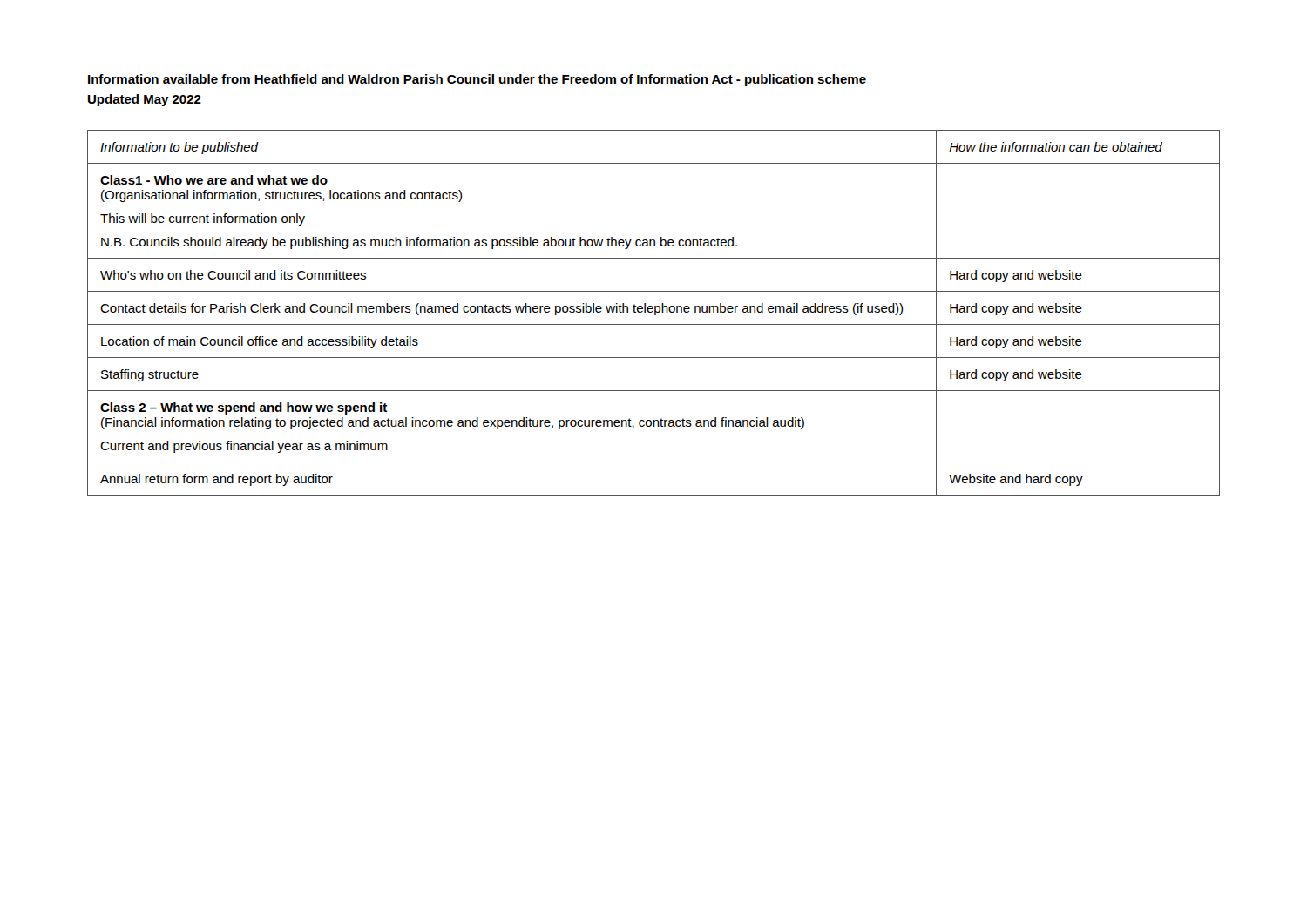Locate the table
The height and width of the screenshot is (924, 1307).
coord(654,313)
